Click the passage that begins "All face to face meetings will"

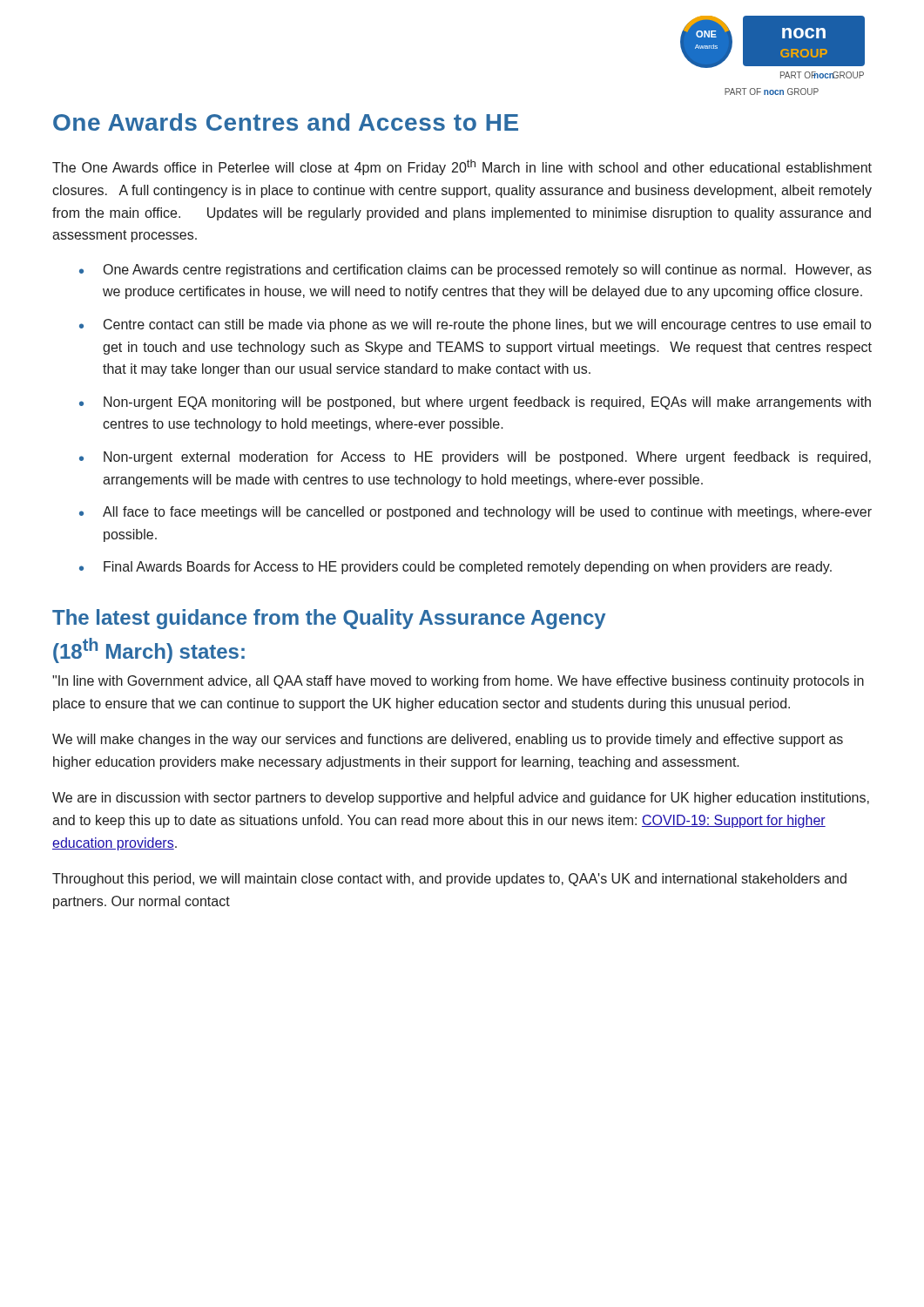pyautogui.click(x=487, y=523)
